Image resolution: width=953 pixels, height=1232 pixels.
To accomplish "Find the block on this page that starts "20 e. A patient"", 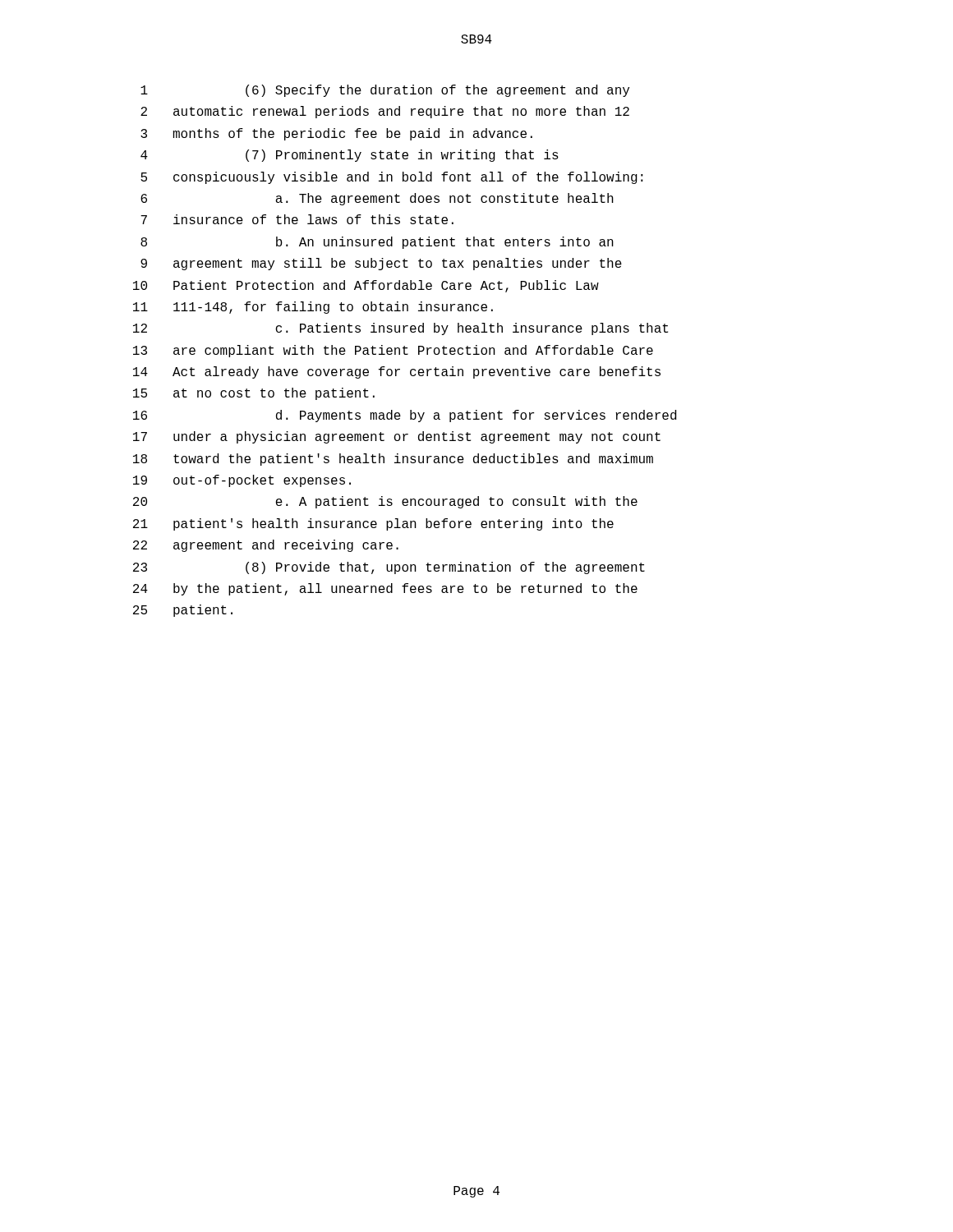I will (493, 503).
